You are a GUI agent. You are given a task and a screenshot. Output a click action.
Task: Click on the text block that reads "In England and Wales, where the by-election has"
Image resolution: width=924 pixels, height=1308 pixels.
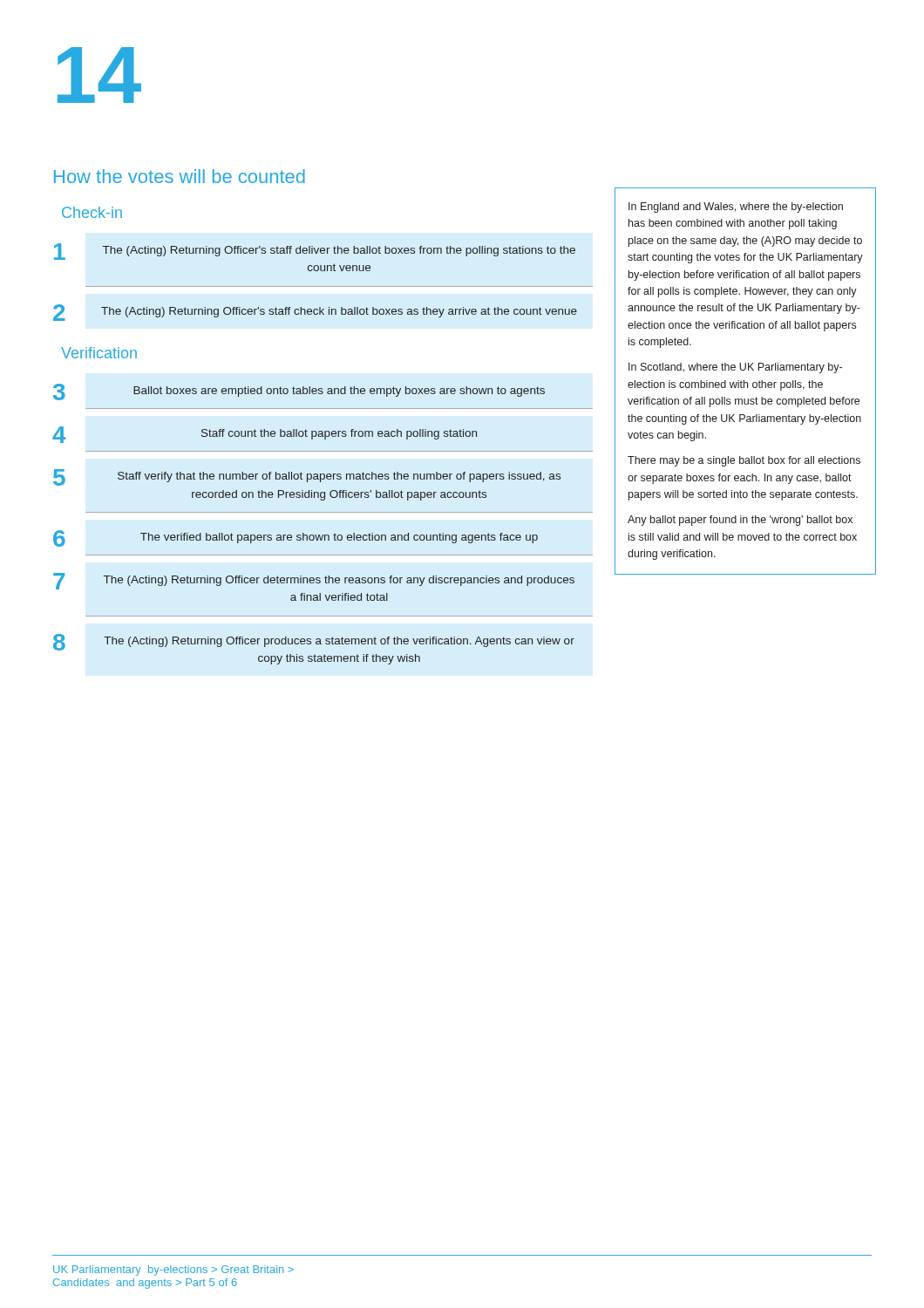tap(745, 381)
